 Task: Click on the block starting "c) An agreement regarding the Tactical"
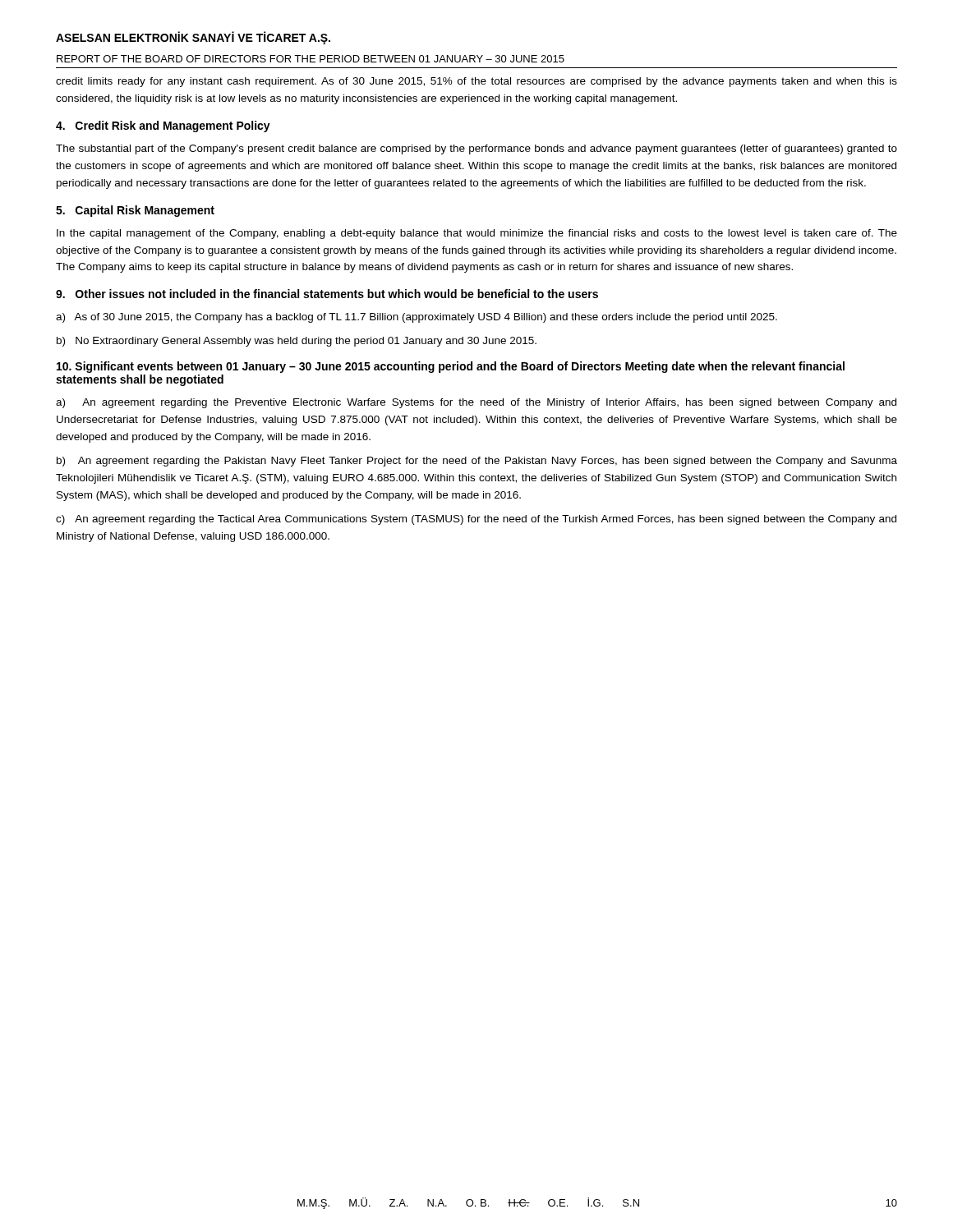coord(476,527)
